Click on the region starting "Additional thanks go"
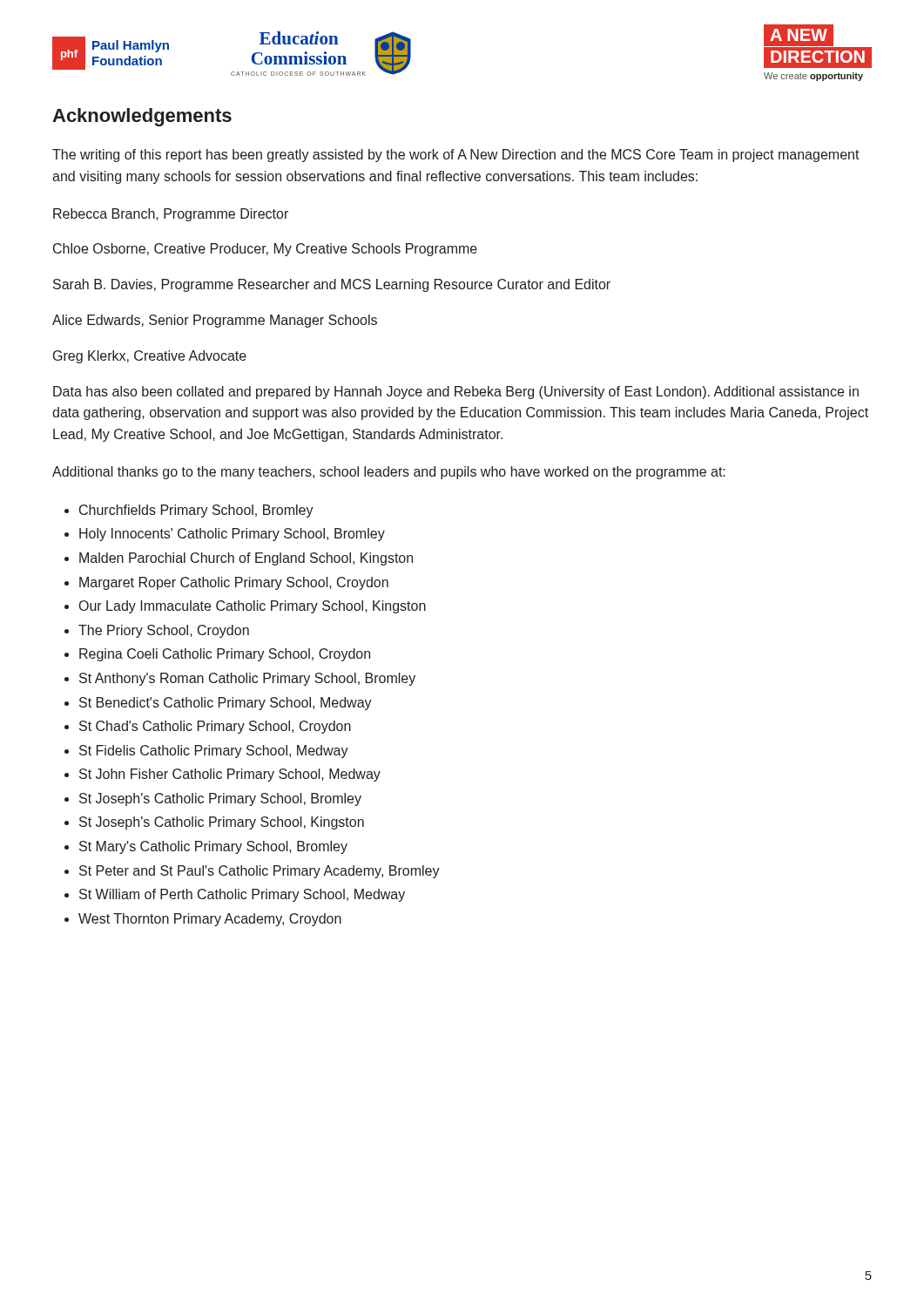This screenshot has width=924, height=1307. (389, 472)
